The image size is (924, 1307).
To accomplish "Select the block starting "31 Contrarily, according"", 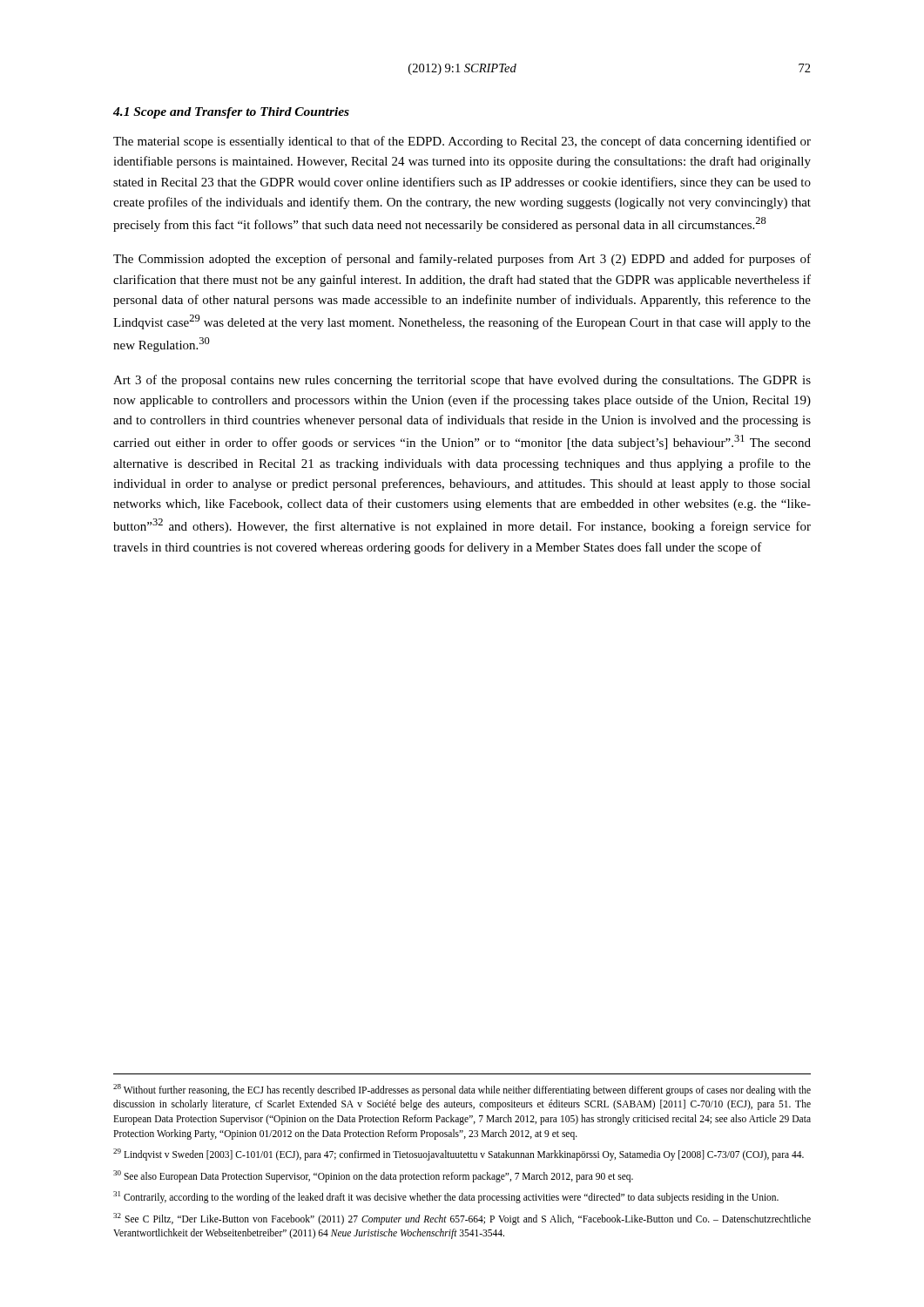I will [x=446, y=1196].
